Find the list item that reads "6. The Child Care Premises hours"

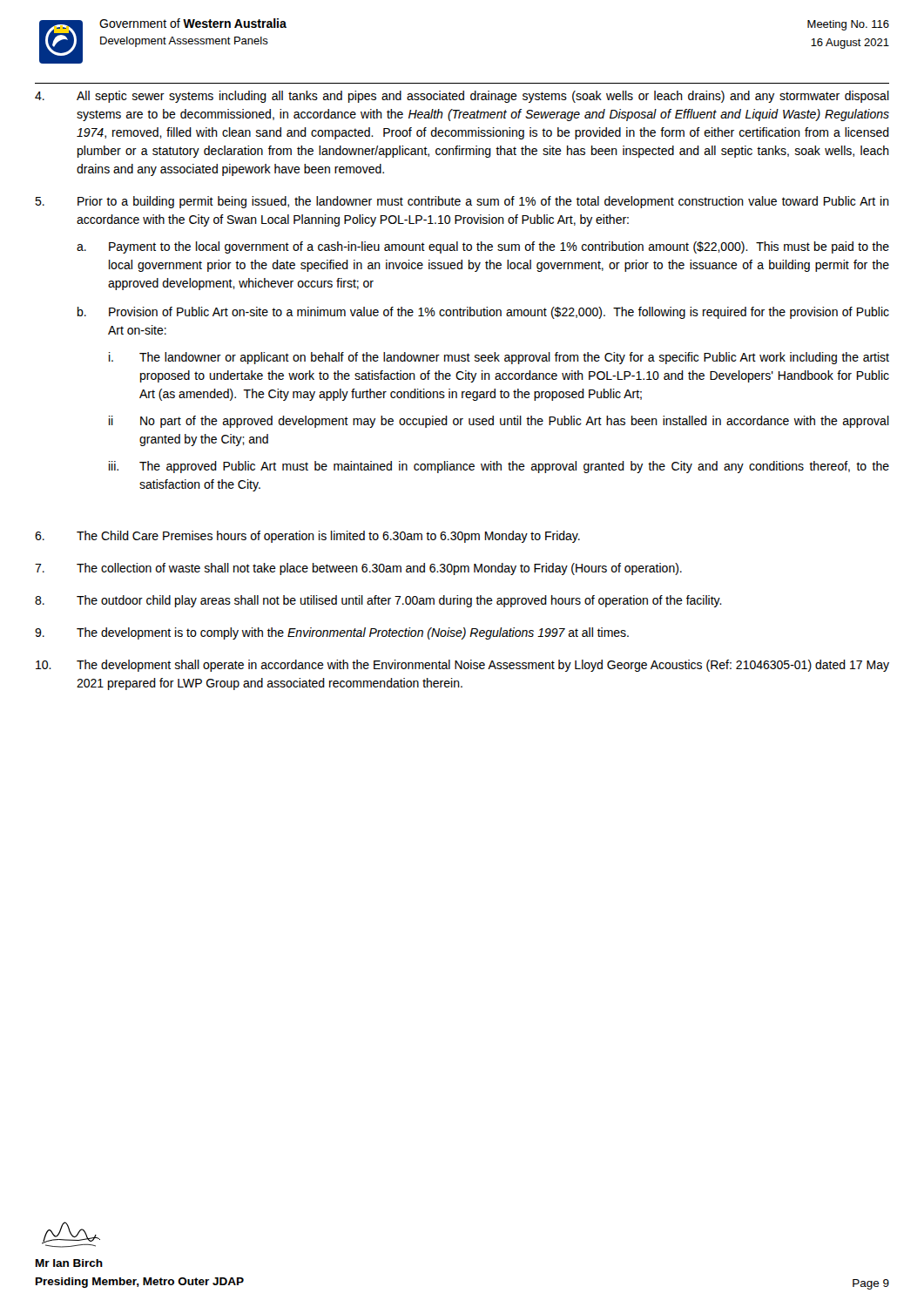point(462,536)
